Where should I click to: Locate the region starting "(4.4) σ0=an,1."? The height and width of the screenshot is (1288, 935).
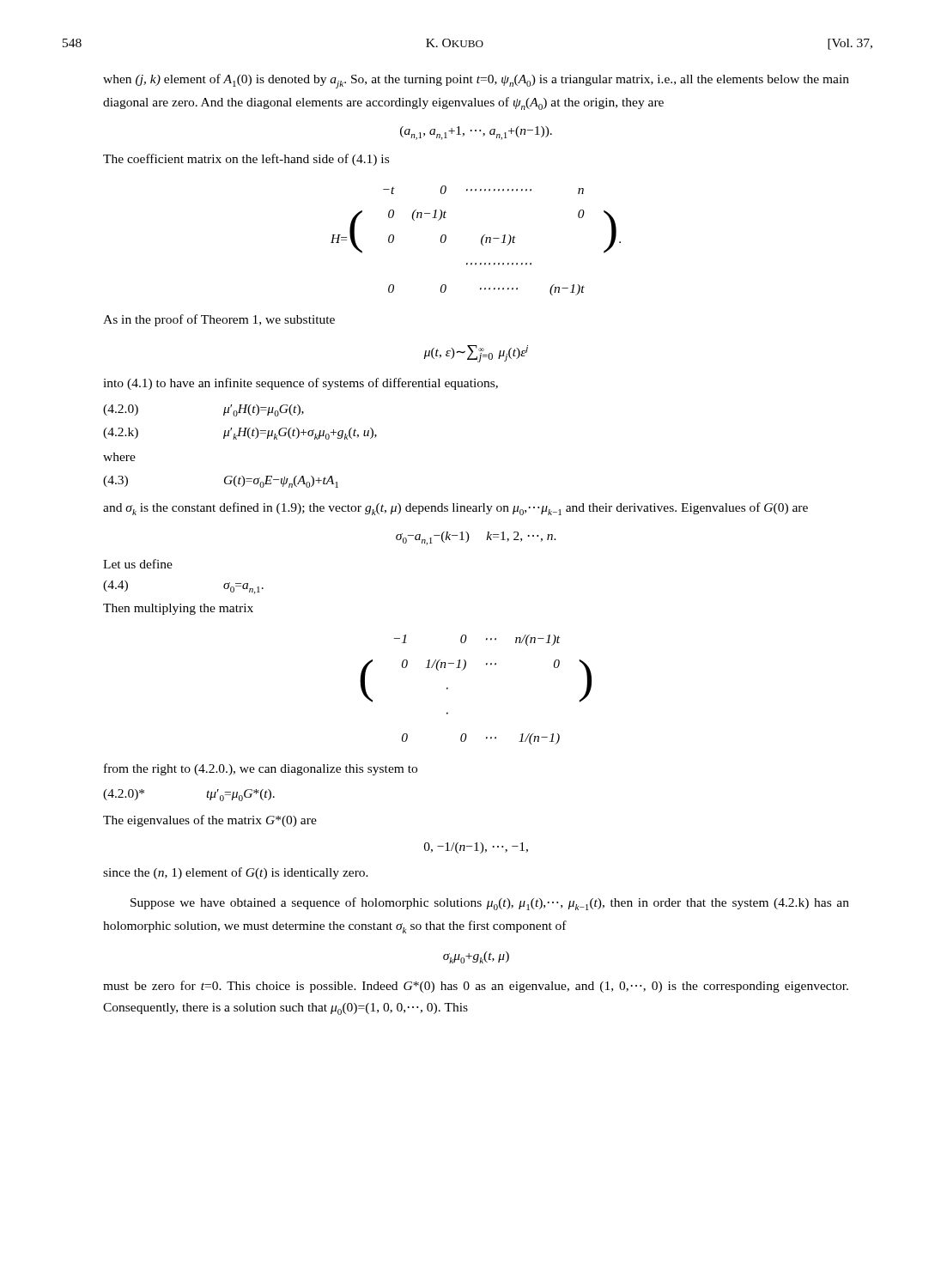coord(109,587)
